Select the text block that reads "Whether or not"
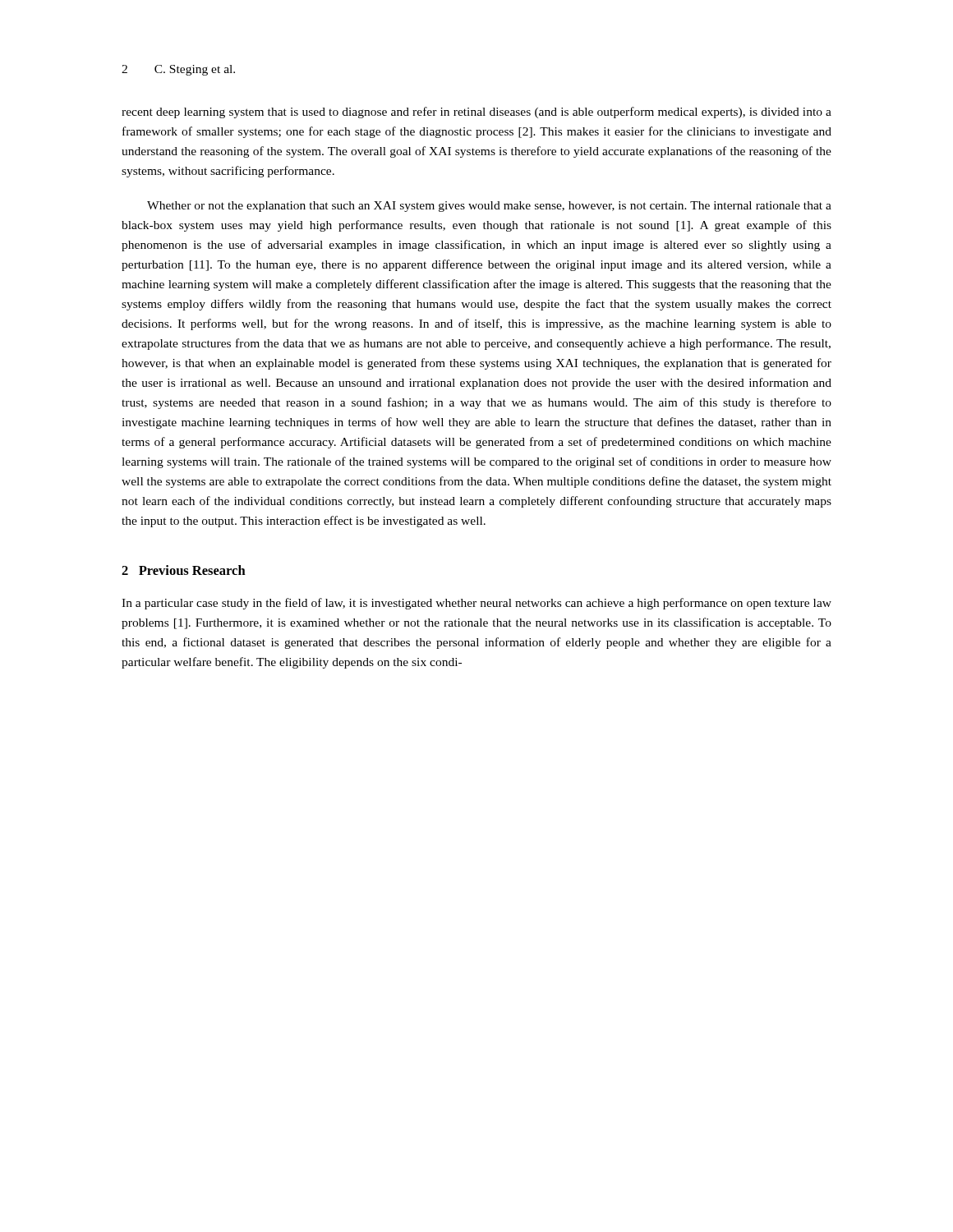Viewport: 953px width, 1232px height. [476, 363]
